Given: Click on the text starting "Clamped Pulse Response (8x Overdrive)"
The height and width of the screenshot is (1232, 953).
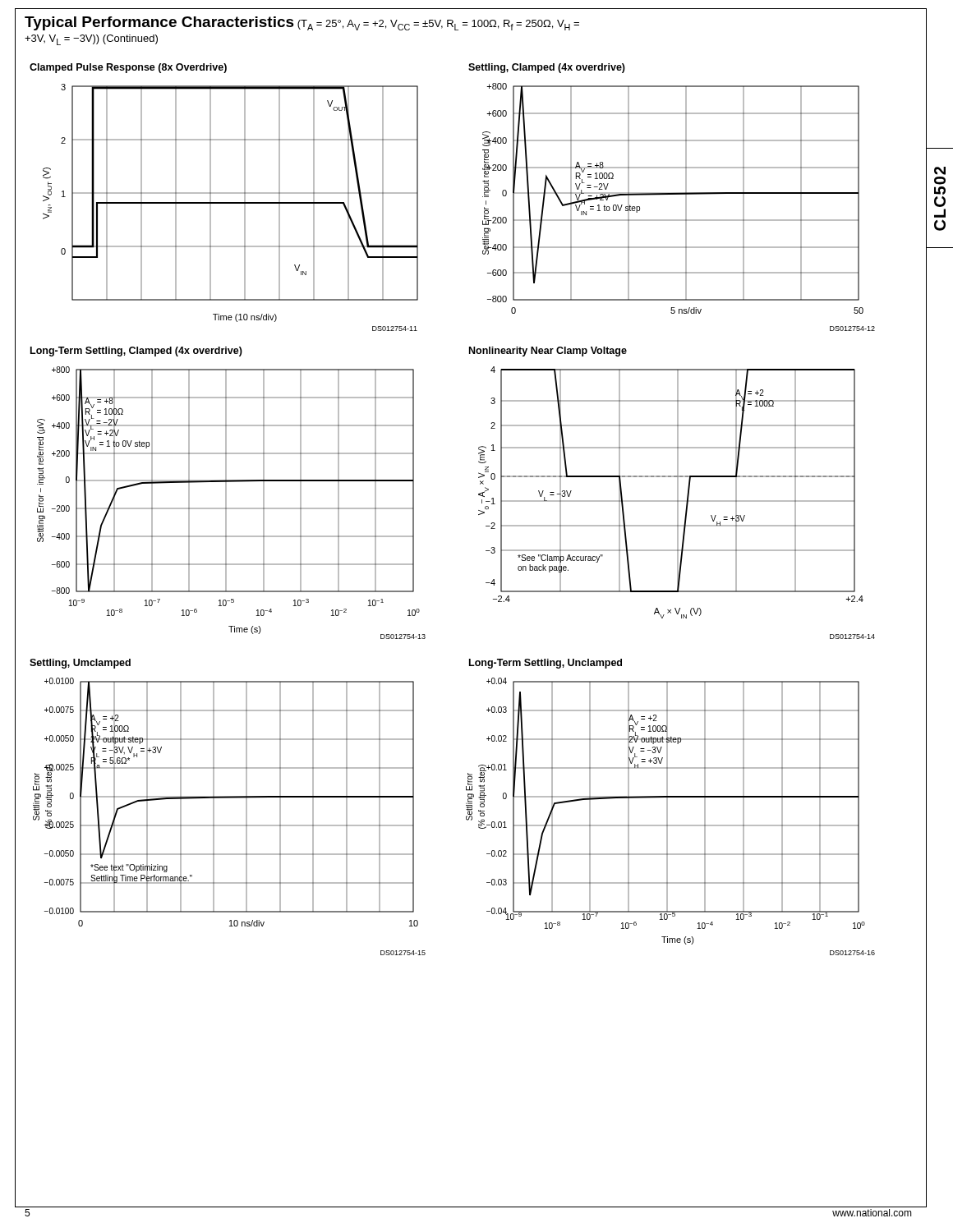Looking at the screenshot, I should [x=128, y=67].
